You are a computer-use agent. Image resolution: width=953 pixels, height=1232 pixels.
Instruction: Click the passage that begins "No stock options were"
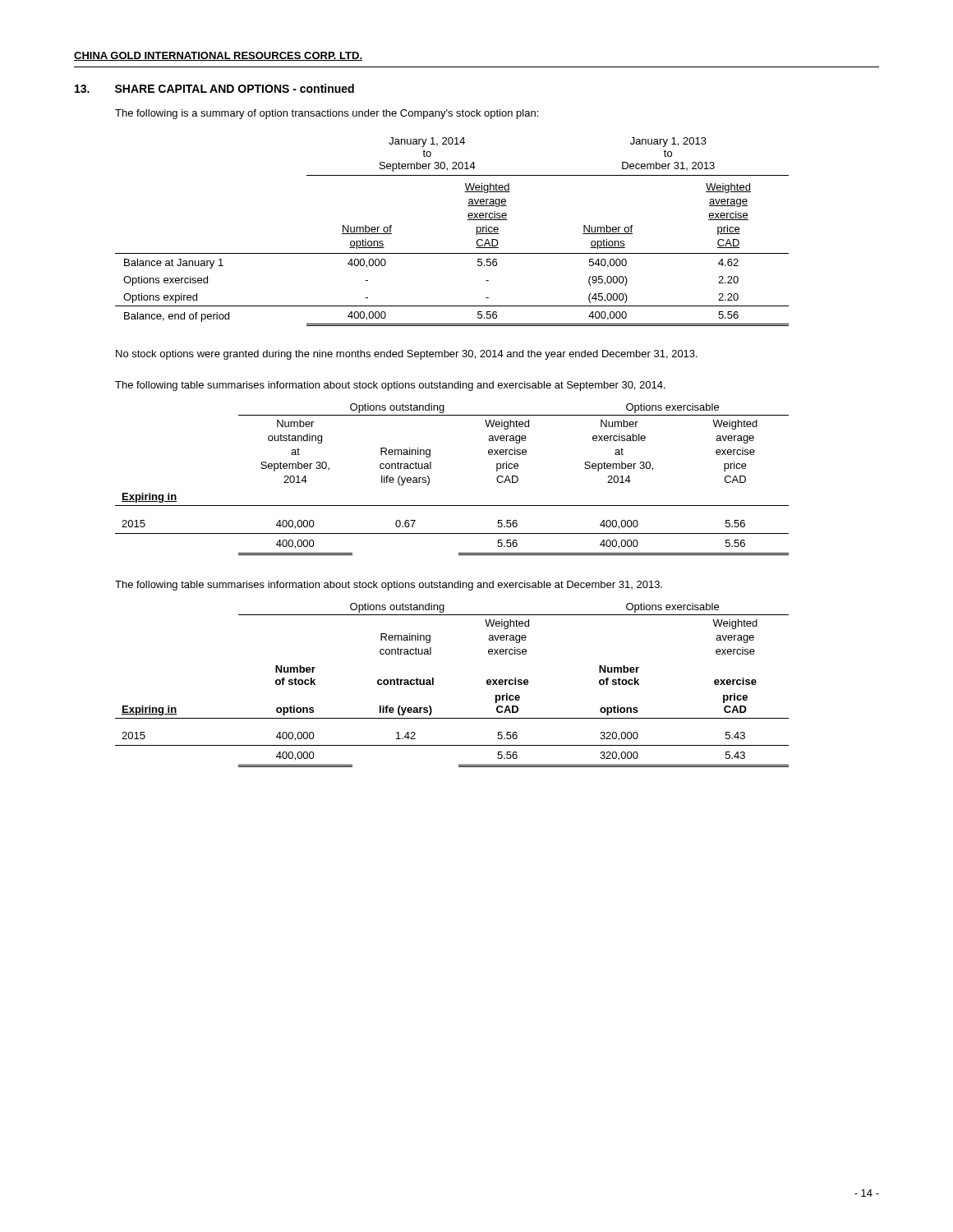(407, 354)
